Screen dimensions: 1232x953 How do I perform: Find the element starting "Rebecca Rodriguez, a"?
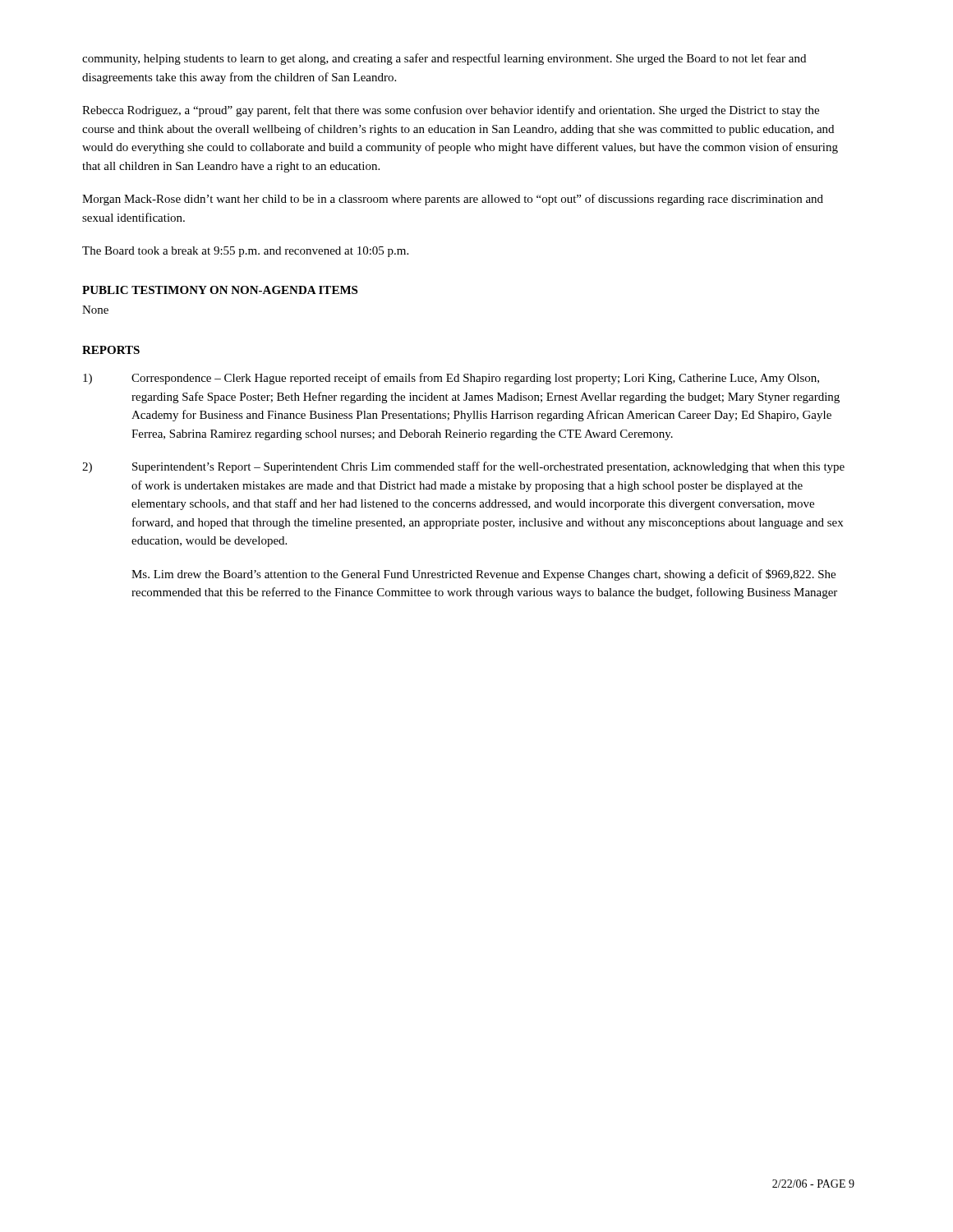point(460,138)
